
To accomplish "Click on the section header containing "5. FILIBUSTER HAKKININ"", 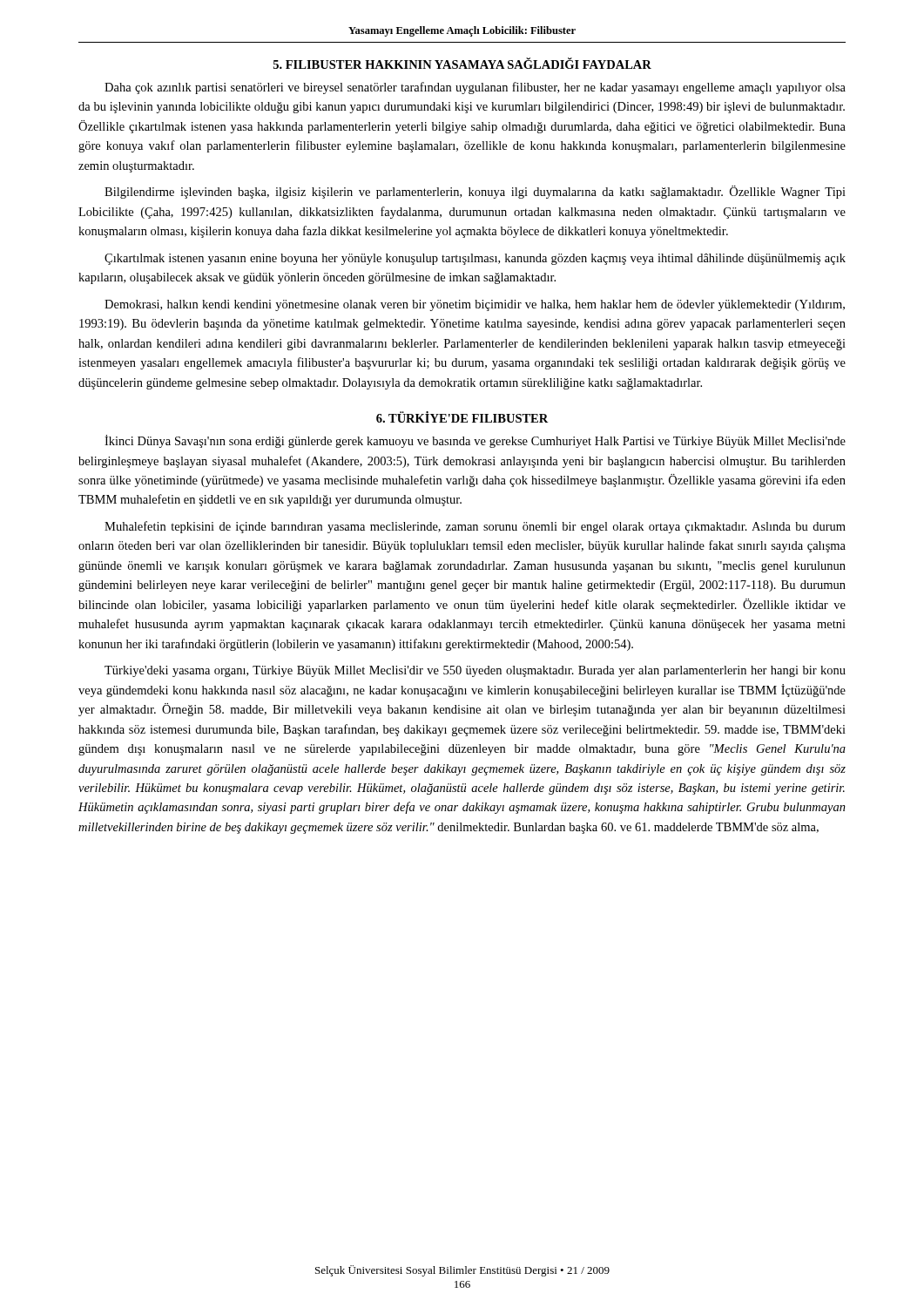I will tap(462, 65).
